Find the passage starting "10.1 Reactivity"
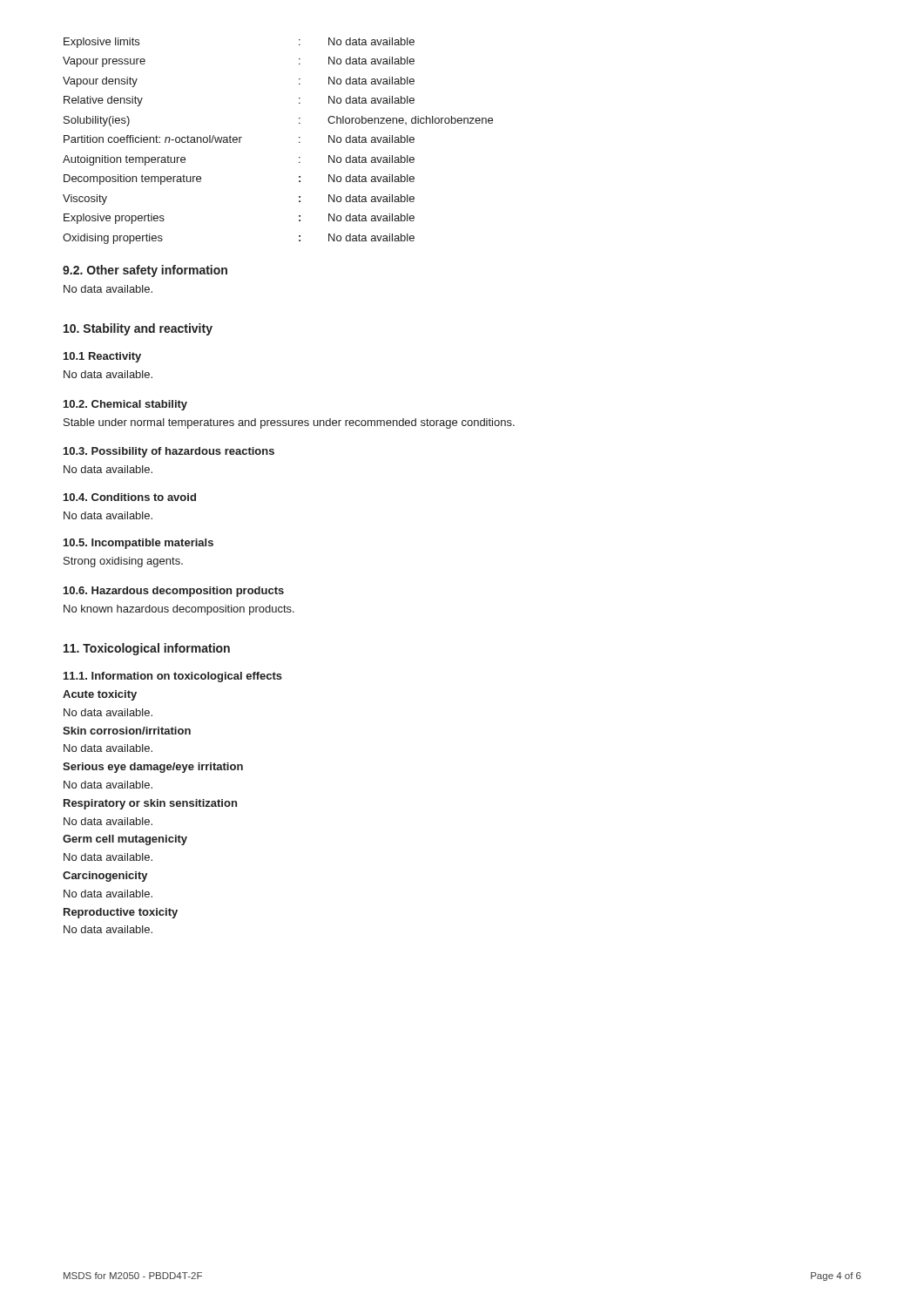The width and height of the screenshot is (924, 1307). click(x=102, y=356)
